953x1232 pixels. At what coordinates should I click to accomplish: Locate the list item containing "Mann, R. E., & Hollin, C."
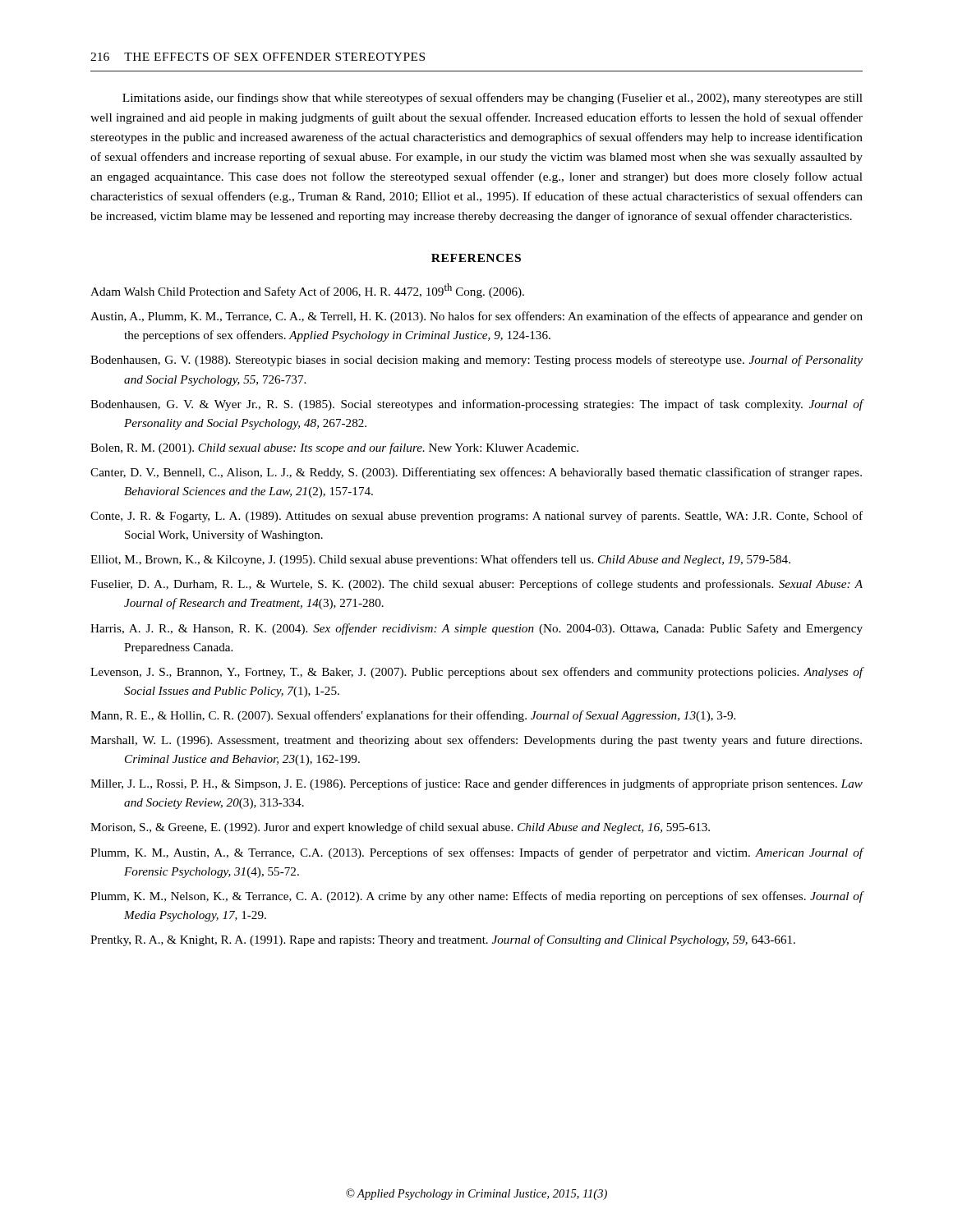413,715
